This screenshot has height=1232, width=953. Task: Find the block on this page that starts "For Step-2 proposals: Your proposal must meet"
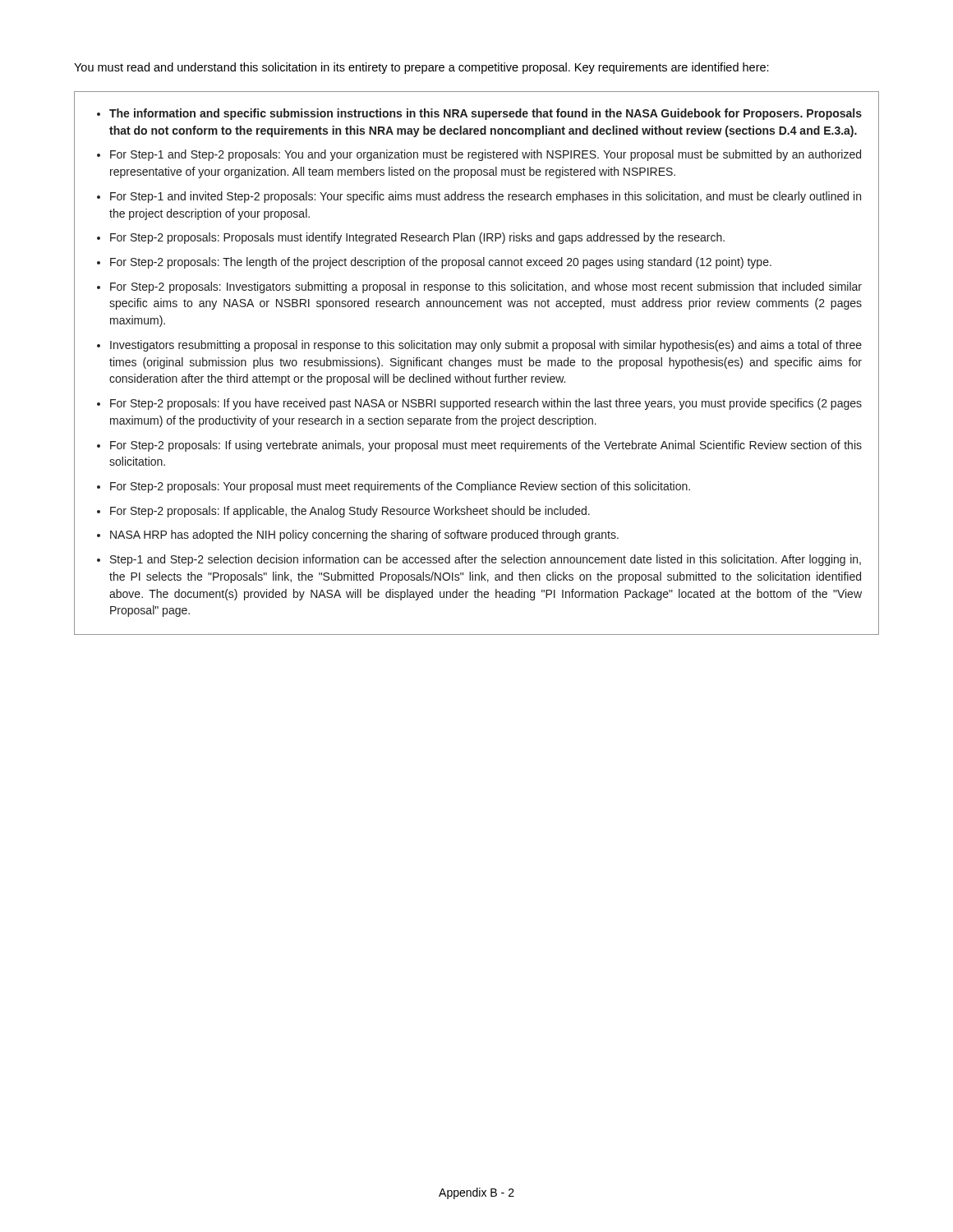coord(400,486)
